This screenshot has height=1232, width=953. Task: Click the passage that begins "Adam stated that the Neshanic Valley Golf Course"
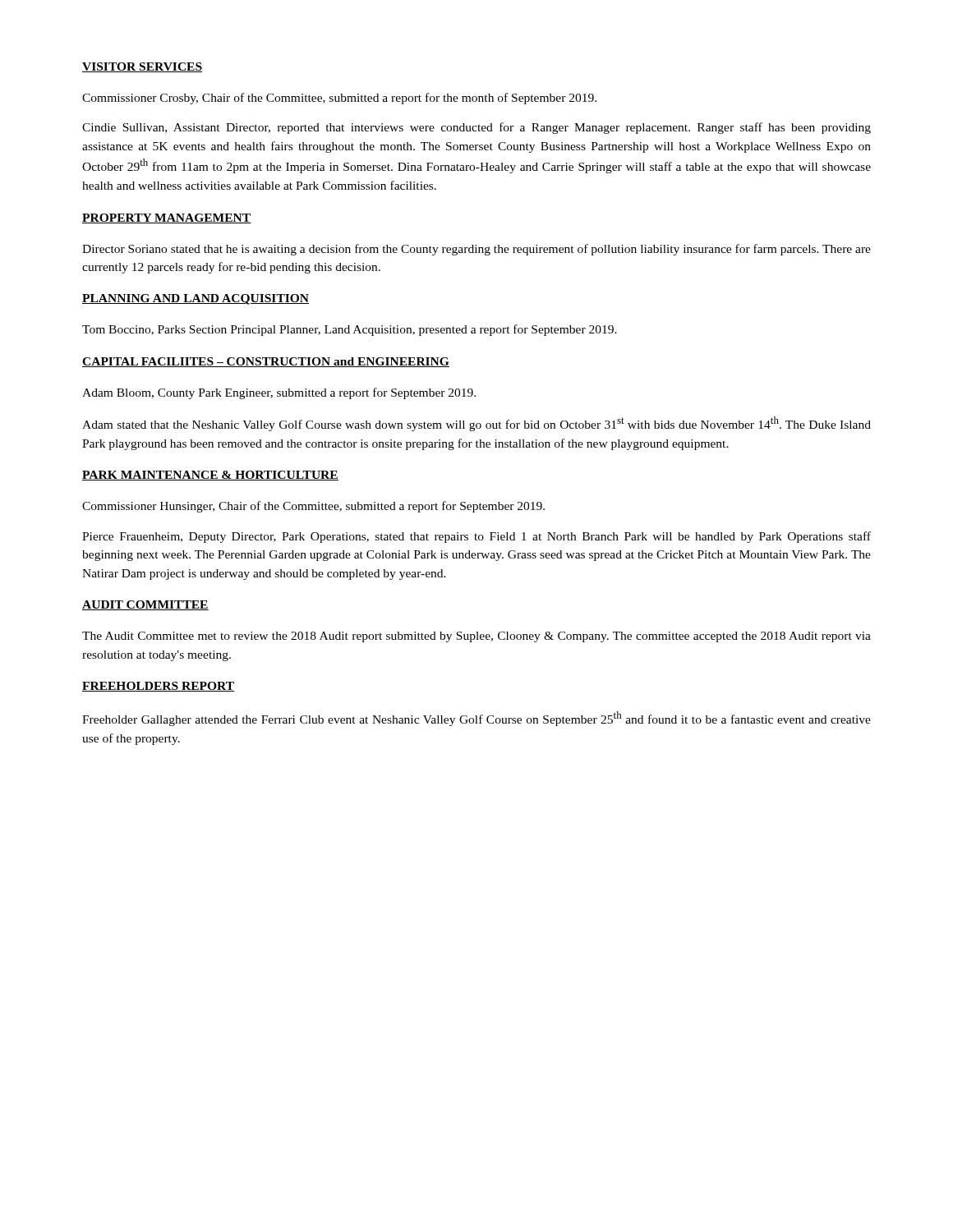[x=476, y=433]
